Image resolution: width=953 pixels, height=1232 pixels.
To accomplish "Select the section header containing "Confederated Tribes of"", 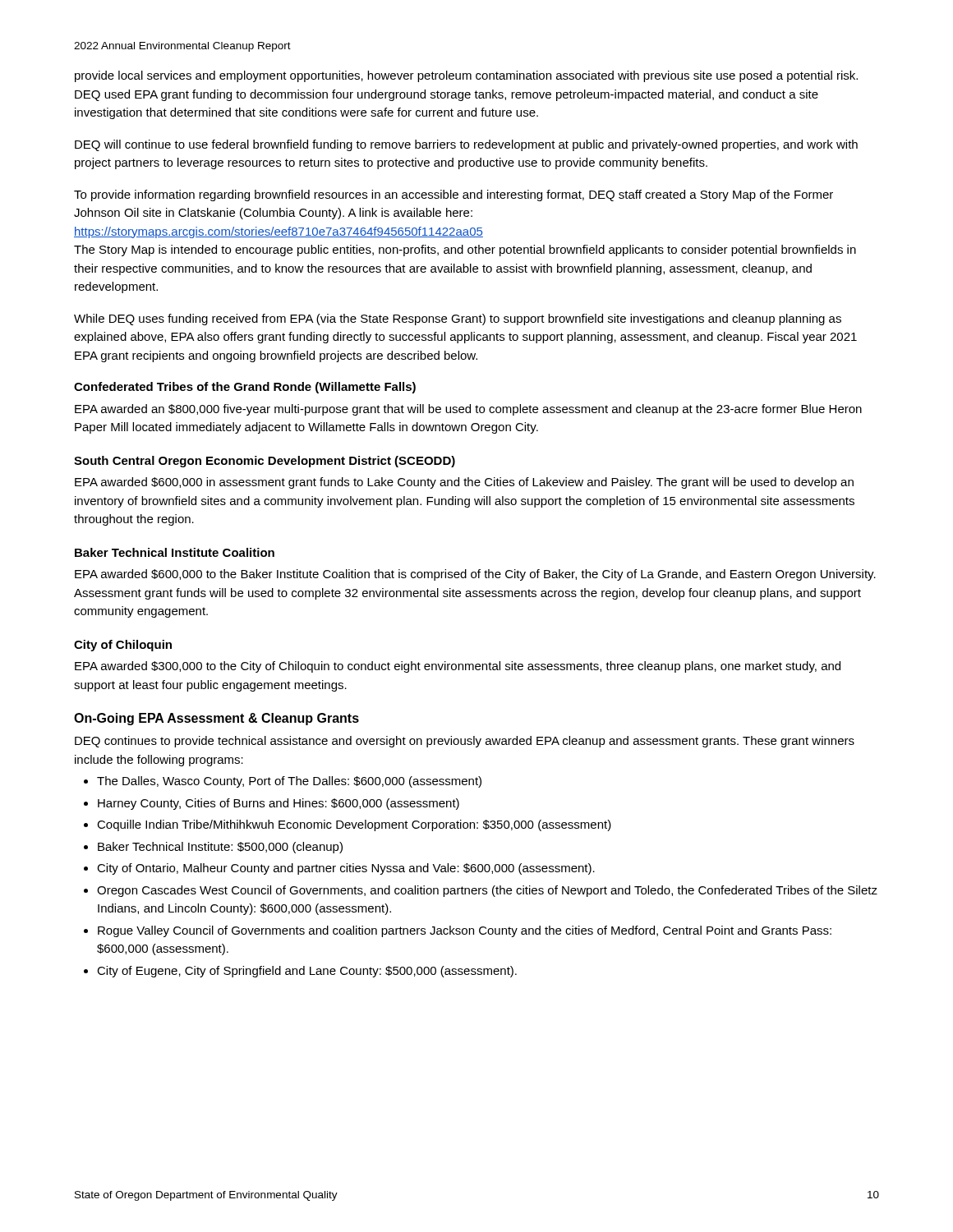I will [476, 407].
